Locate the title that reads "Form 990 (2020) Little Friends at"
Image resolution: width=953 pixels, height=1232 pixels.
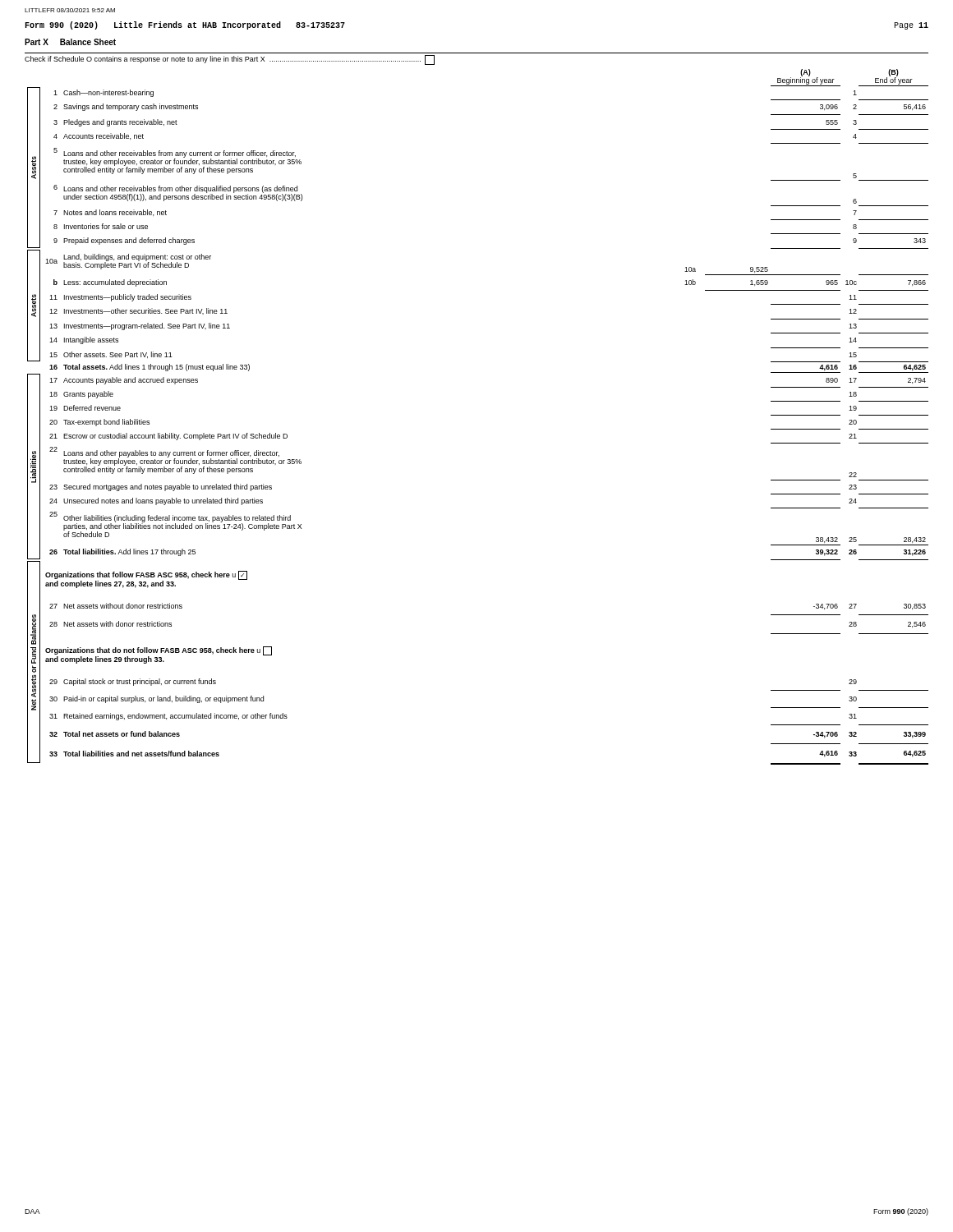click(x=56, y=25)
